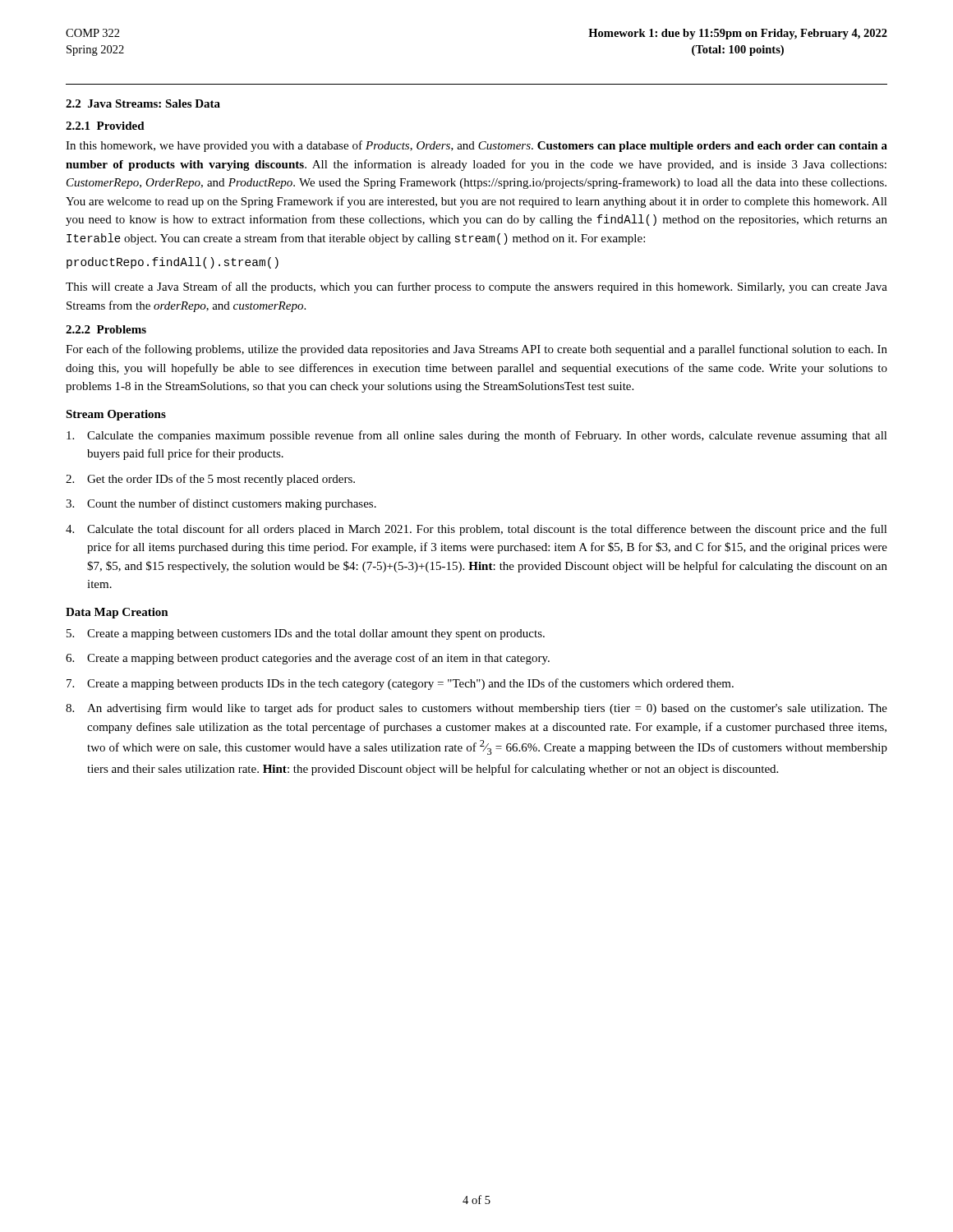Find the block starting "6. Create a mapping"
The image size is (953, 1232).
pyautogui.click(x=476, y=658)
